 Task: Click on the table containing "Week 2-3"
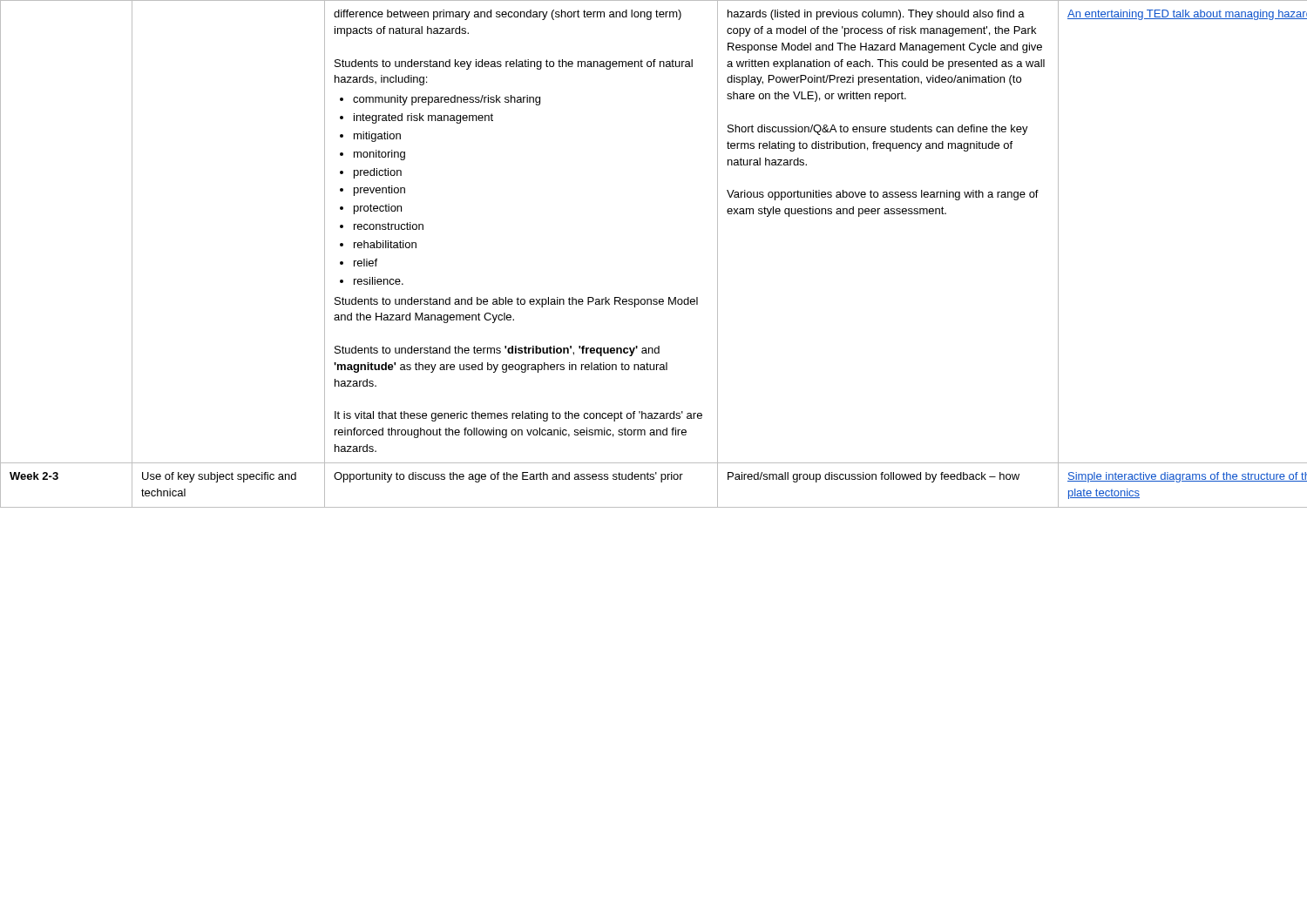(654, 254)
